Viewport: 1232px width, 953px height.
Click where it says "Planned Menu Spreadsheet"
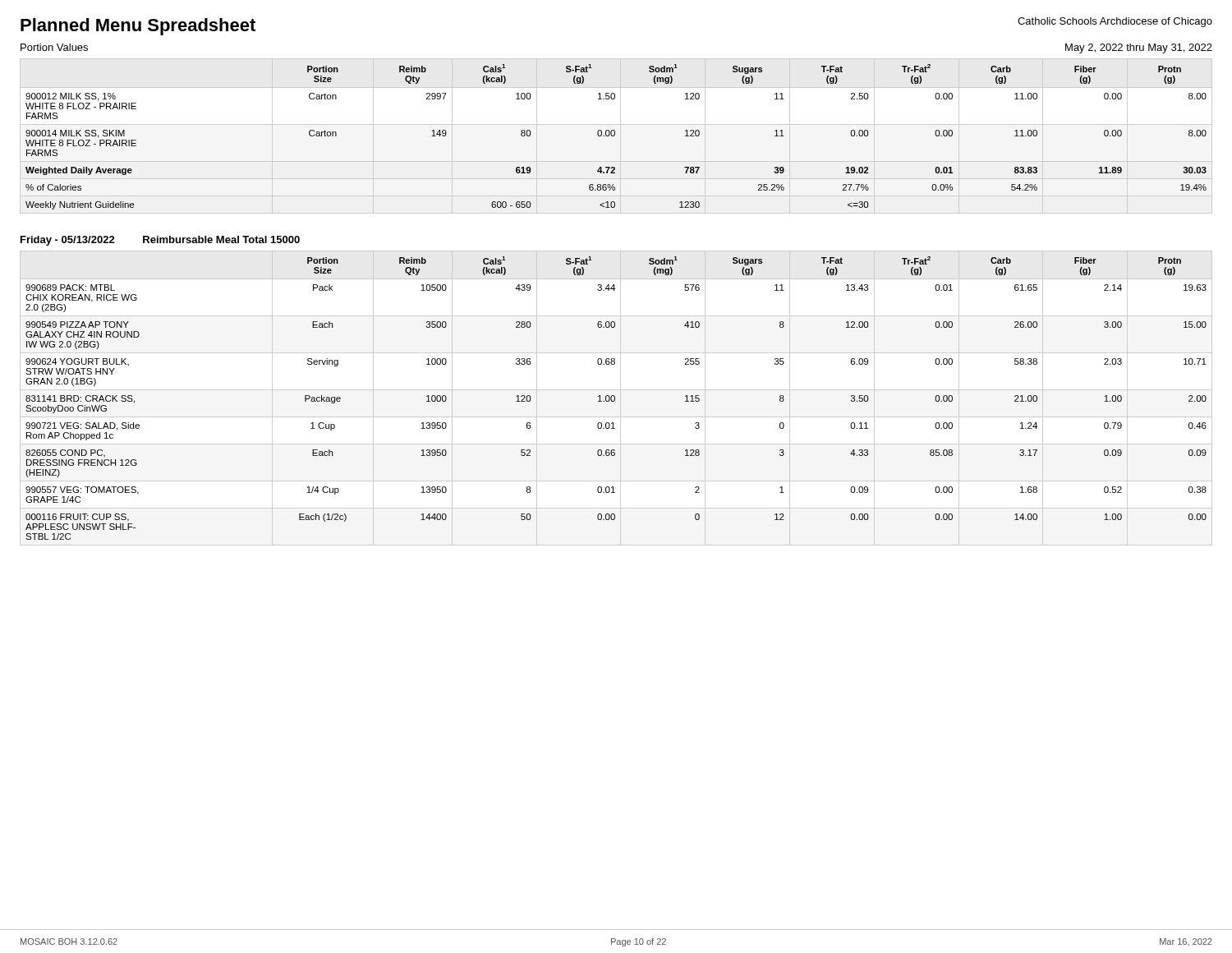pyautogui.click(x=138, y=25)
